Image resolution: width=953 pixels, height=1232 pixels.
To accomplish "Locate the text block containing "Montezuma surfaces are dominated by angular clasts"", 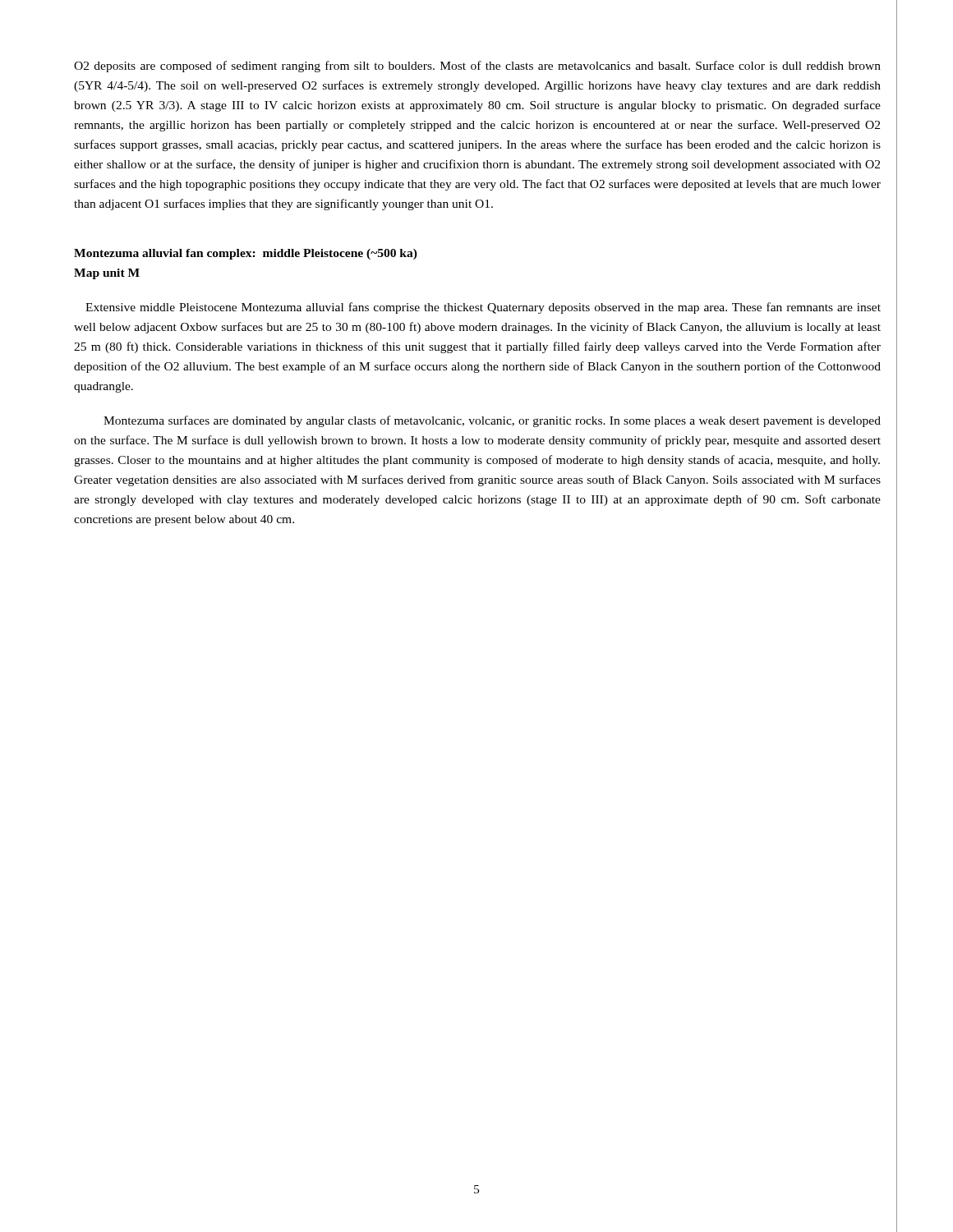I will coord(477,470).
